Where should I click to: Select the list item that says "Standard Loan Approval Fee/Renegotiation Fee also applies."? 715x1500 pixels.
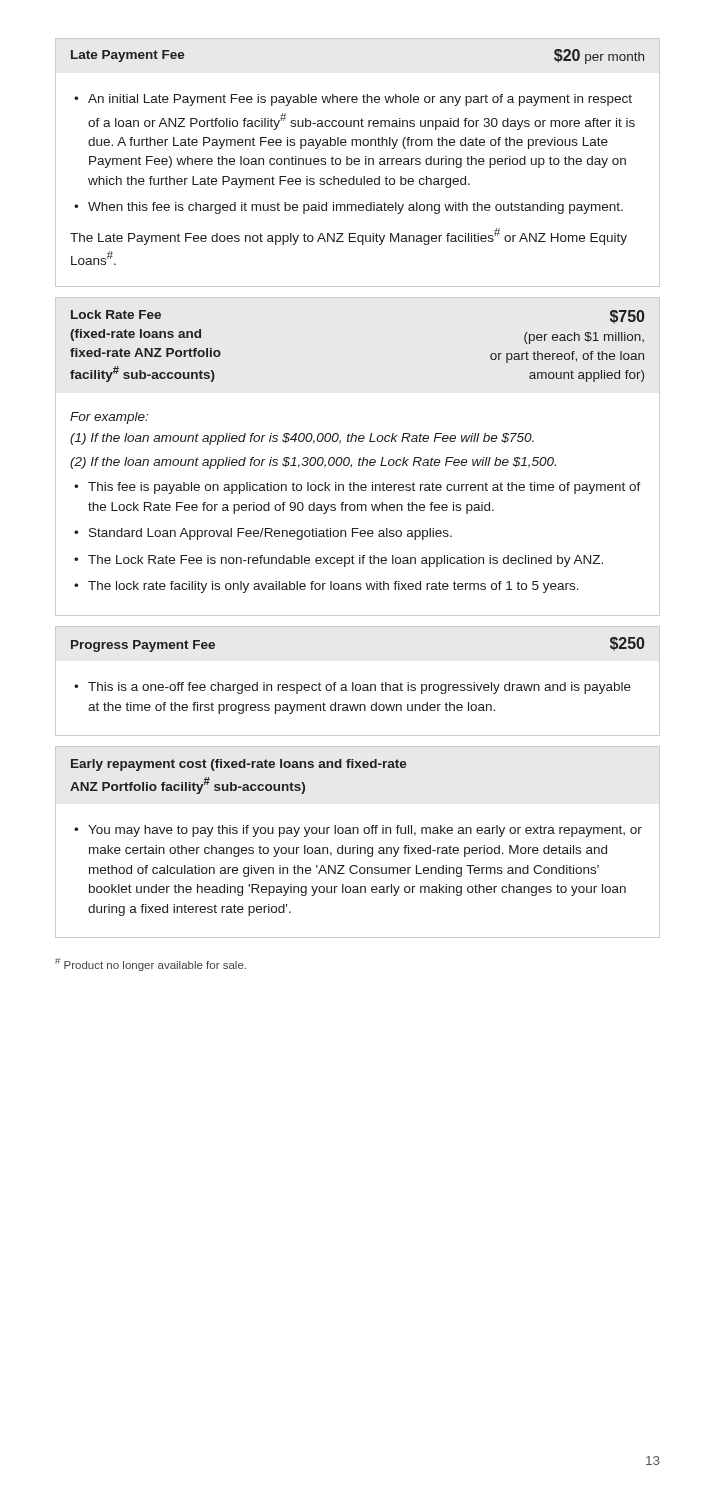point(270,533)
